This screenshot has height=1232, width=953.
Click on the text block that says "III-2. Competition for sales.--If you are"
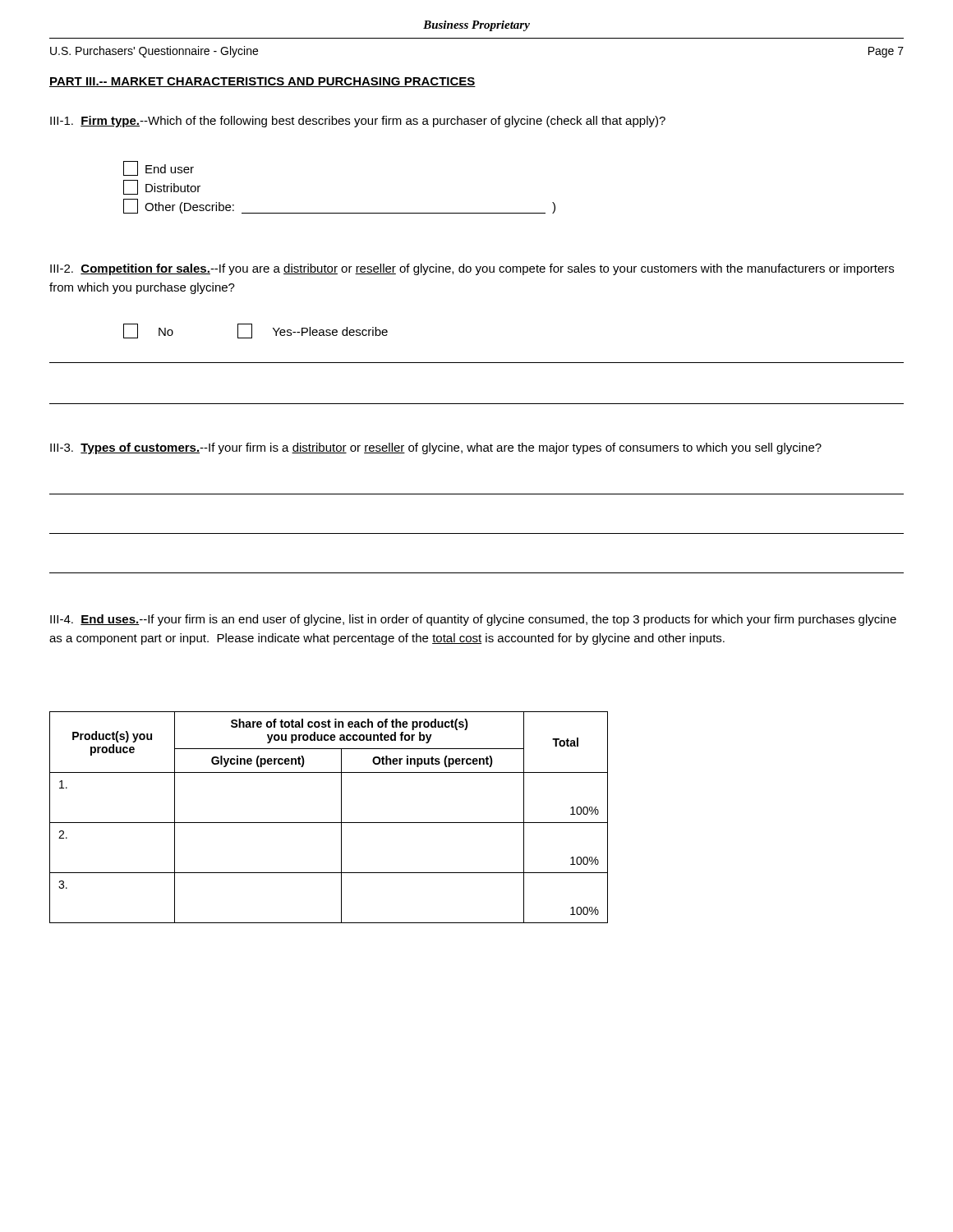pyautogui.click(x=472, y=277)
